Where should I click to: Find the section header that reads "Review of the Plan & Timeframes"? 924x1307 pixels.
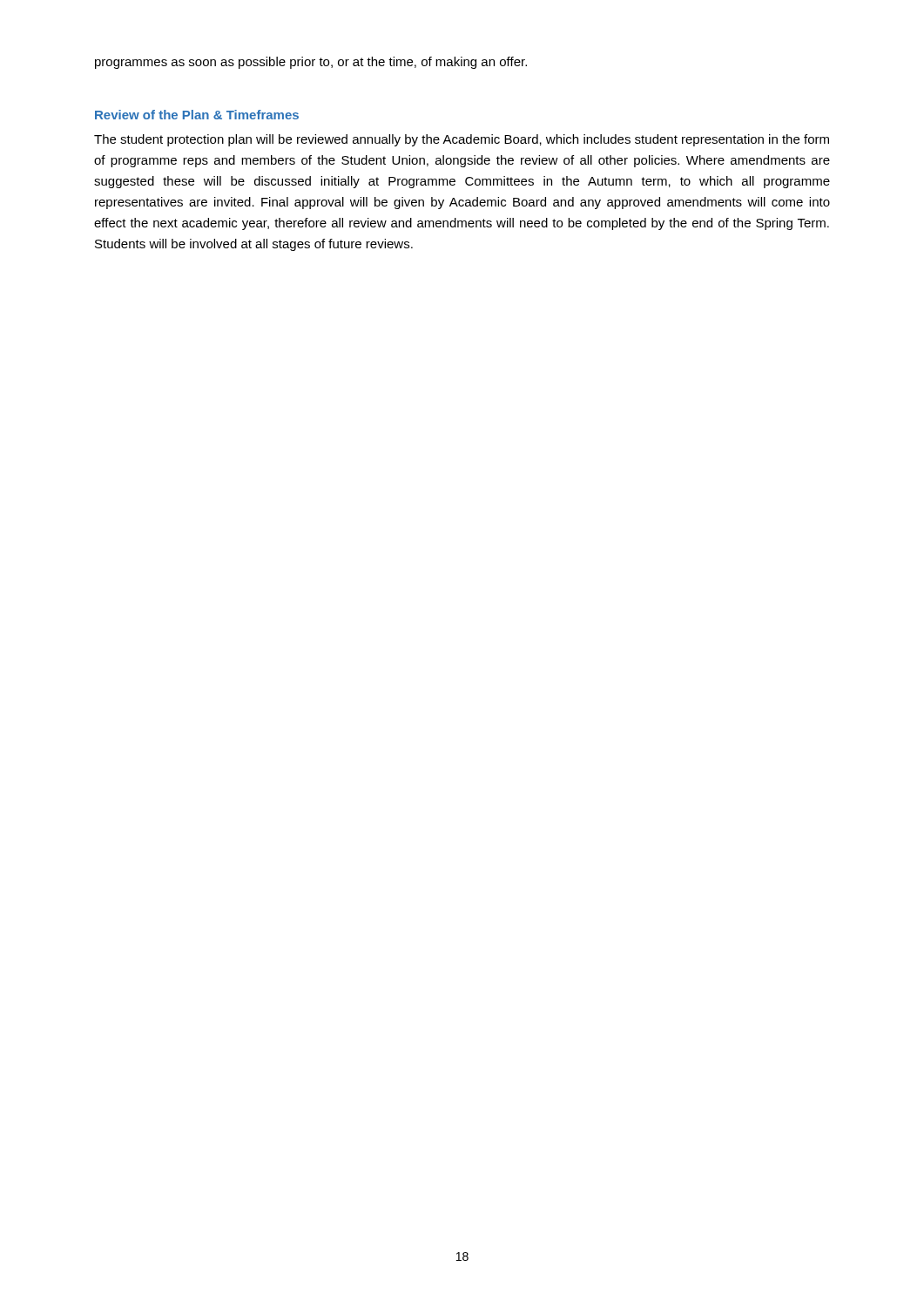[197, 114]
